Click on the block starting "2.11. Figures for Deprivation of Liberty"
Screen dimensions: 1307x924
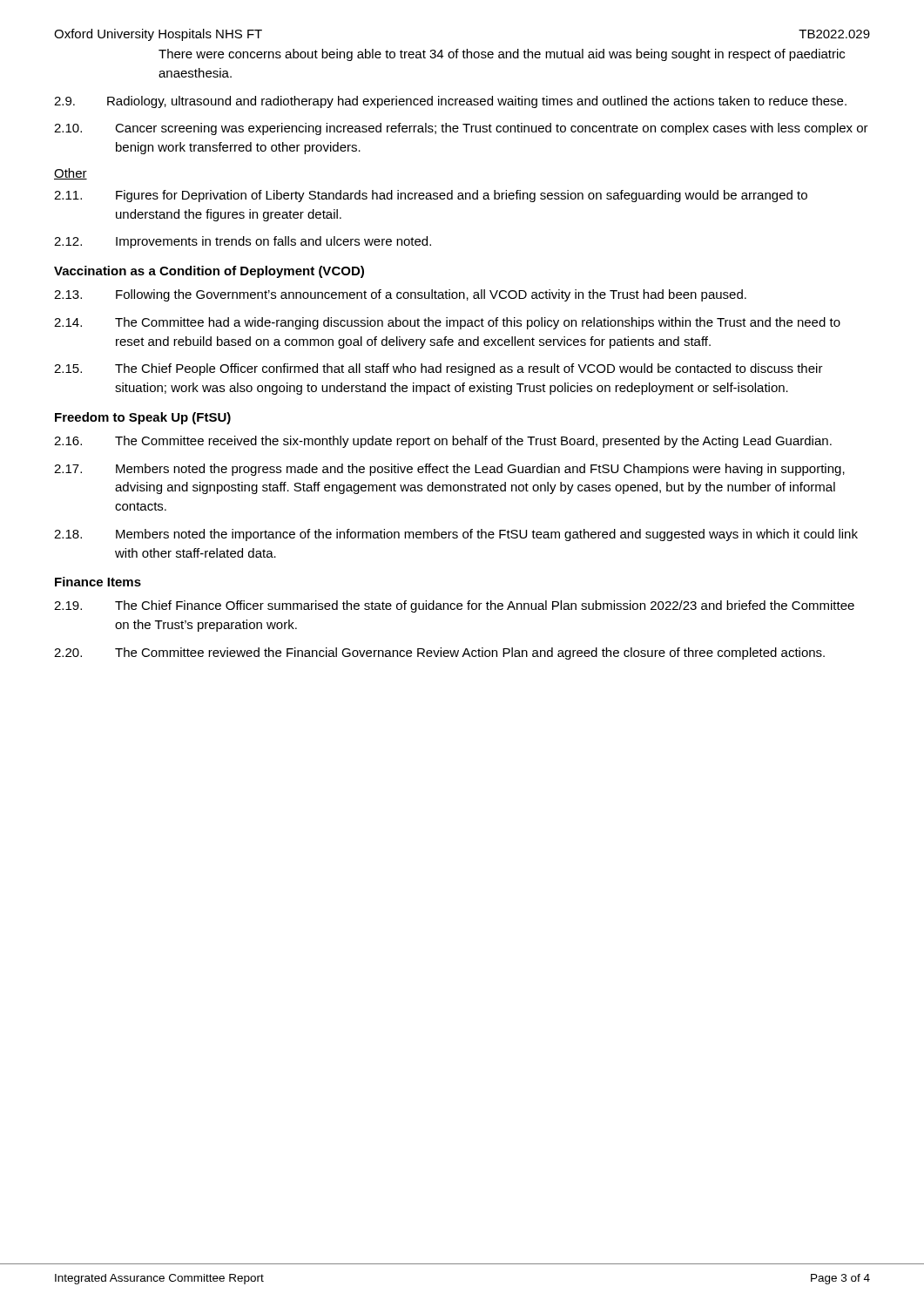click(462, 204)
